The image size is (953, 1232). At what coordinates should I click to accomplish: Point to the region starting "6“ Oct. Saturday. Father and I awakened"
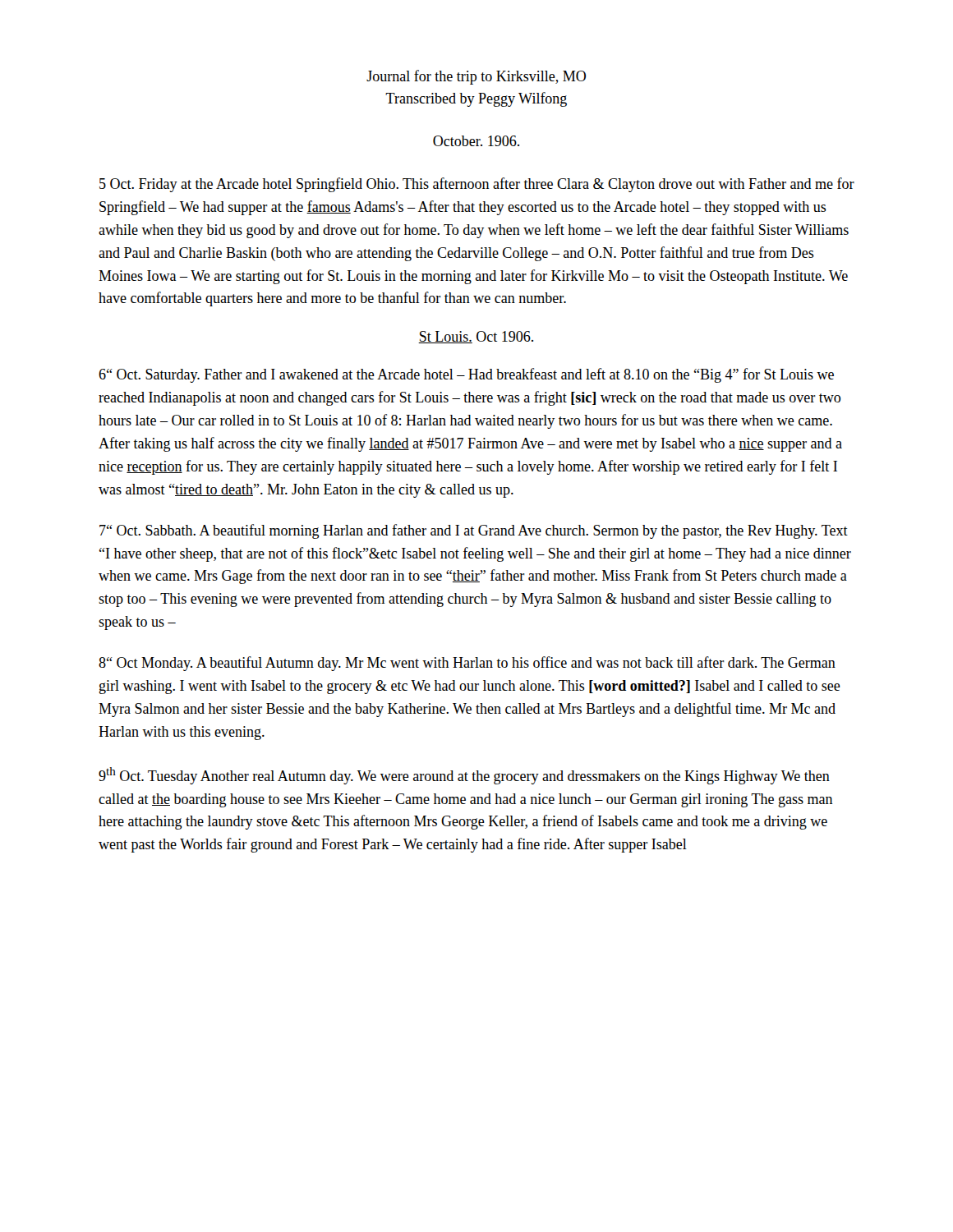[470, 432]
